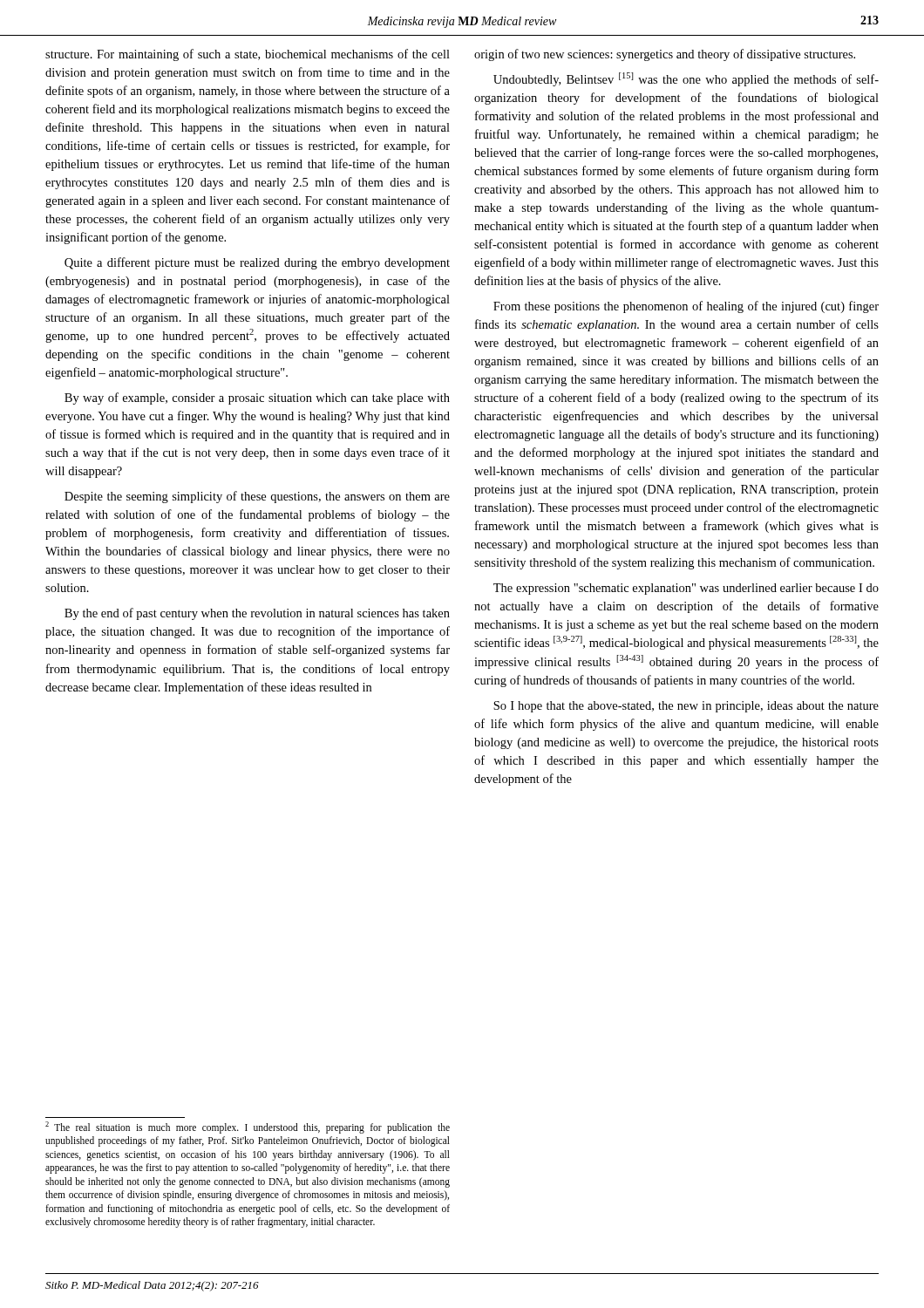
Task: Point to the region starting "The expression "schematic explanation" was underlined earlier"
Action: pos(676,634)
